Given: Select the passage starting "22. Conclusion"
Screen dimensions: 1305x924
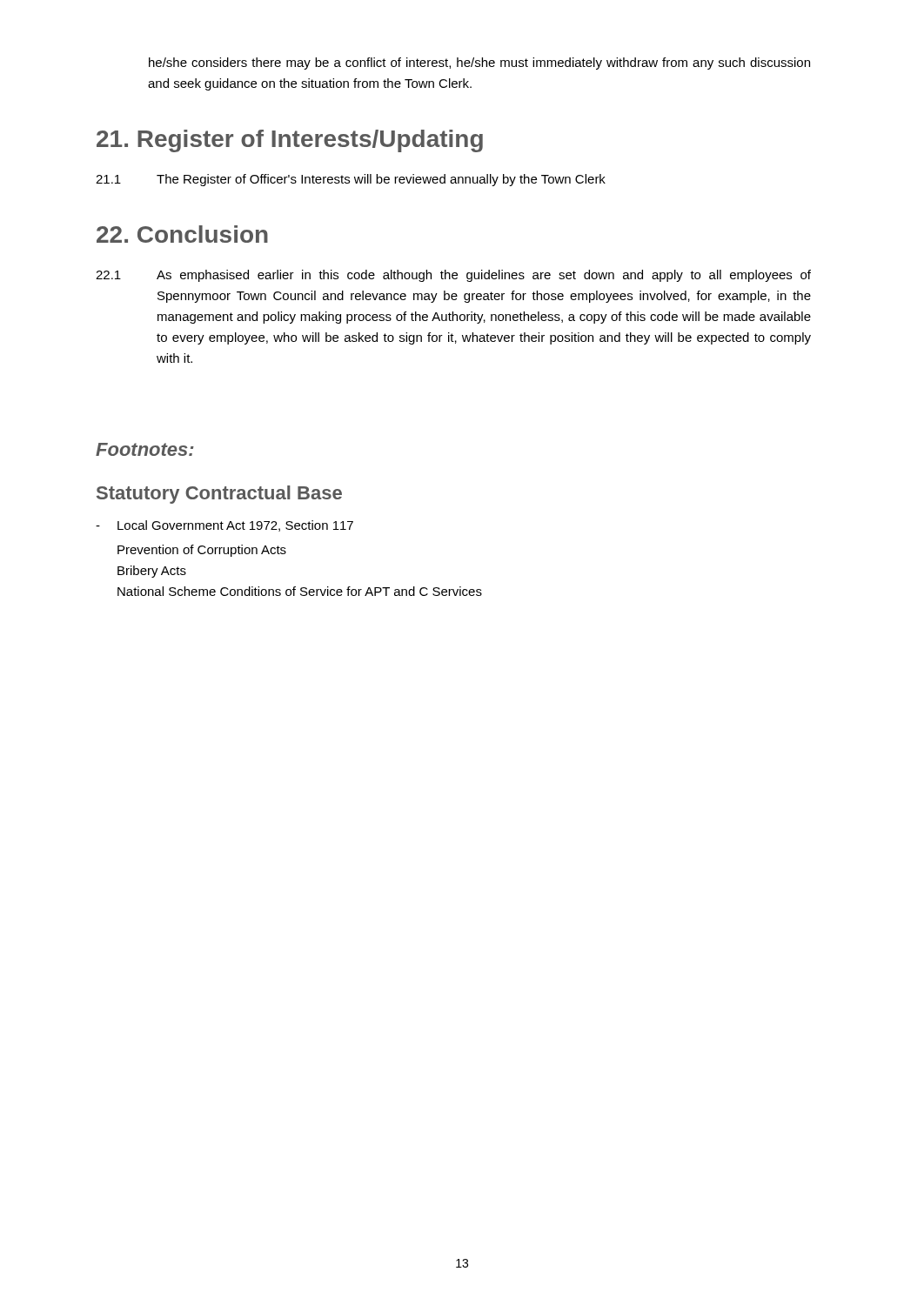Looking at the screenshot, I should [182, 234].
